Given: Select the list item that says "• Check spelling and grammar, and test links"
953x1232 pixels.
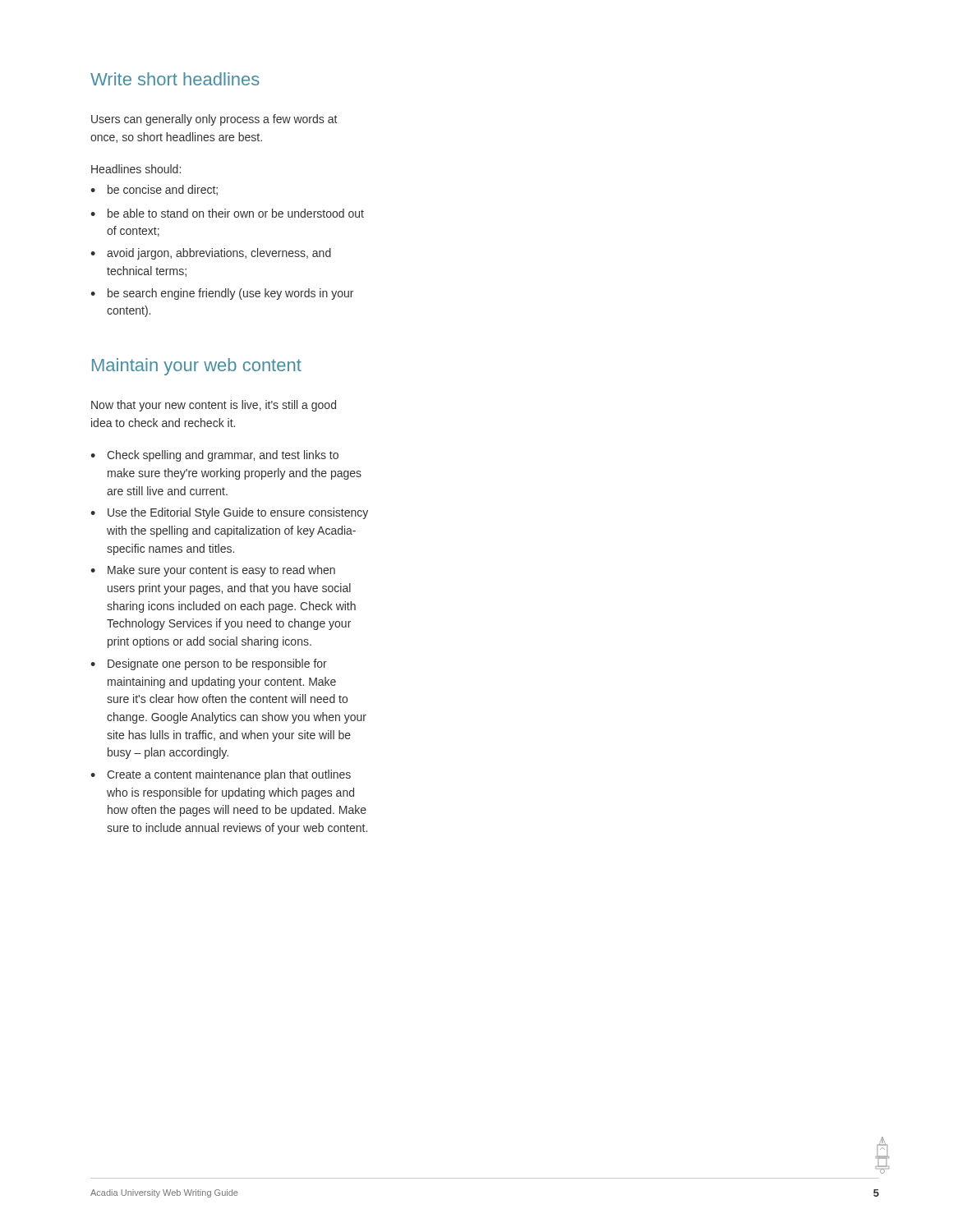Looking at the screenshot, I should click(288, 474).
